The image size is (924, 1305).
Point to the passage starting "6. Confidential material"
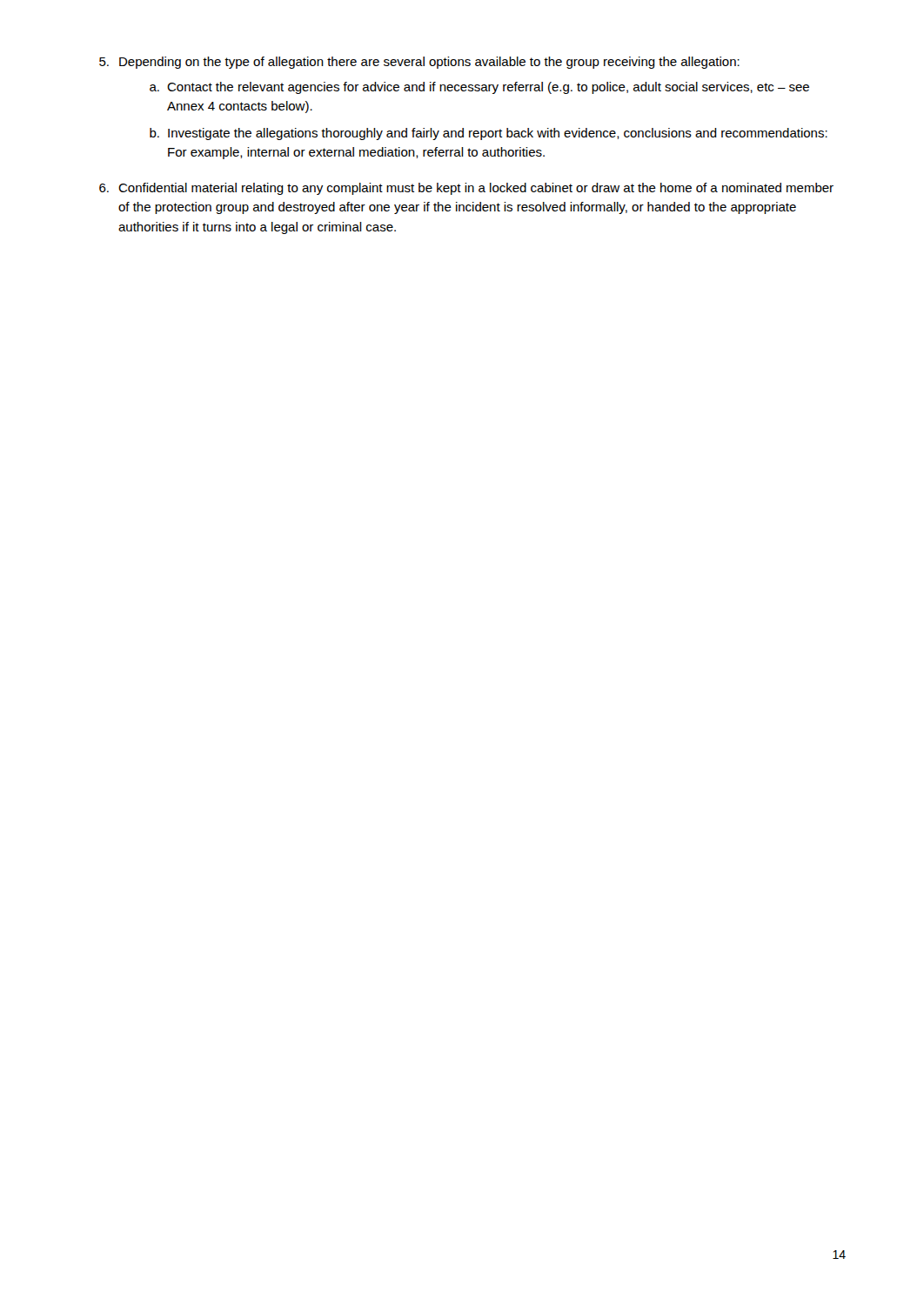462,207
